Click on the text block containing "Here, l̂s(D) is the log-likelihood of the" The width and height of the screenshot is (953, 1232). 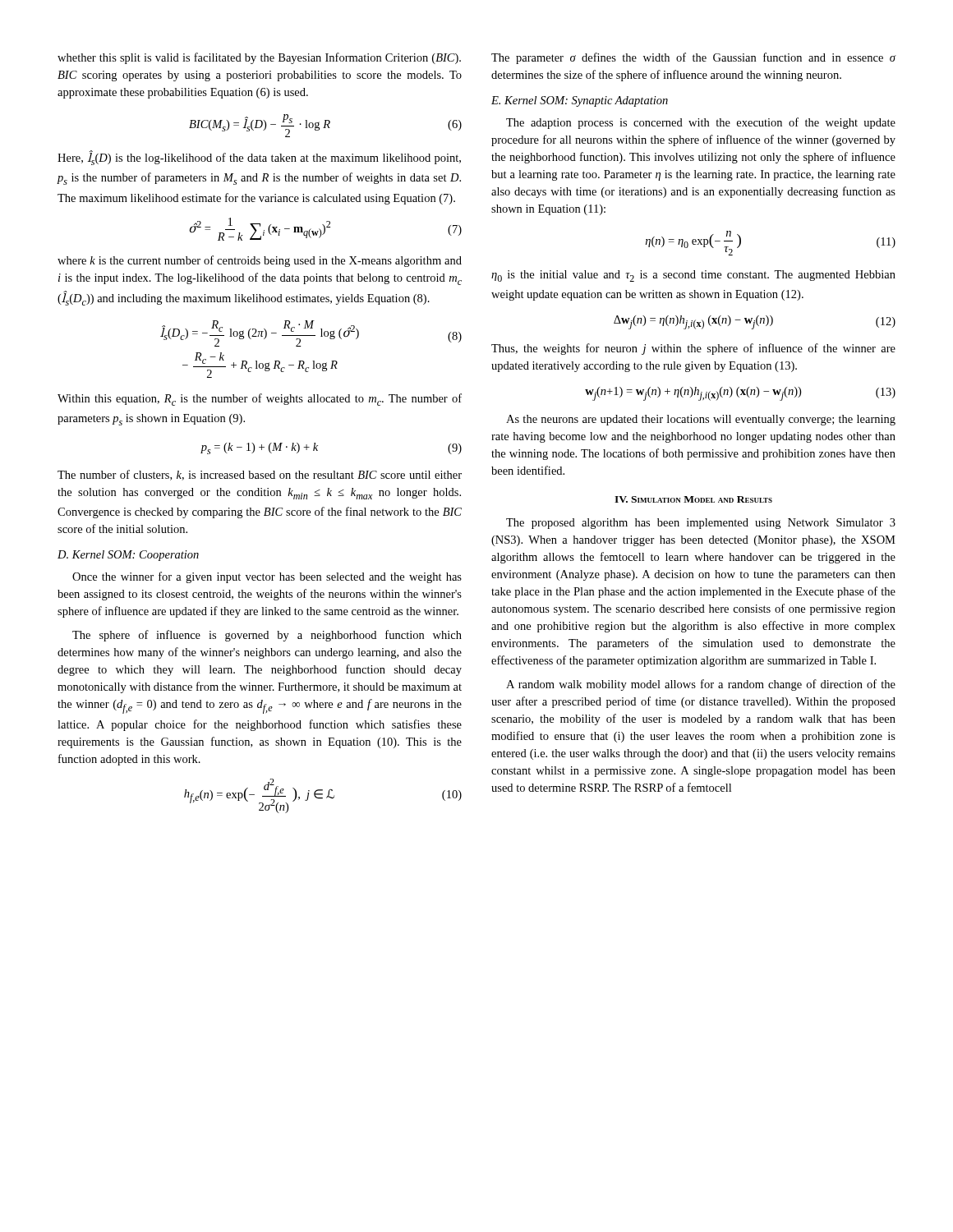click(x=260, y=178)
